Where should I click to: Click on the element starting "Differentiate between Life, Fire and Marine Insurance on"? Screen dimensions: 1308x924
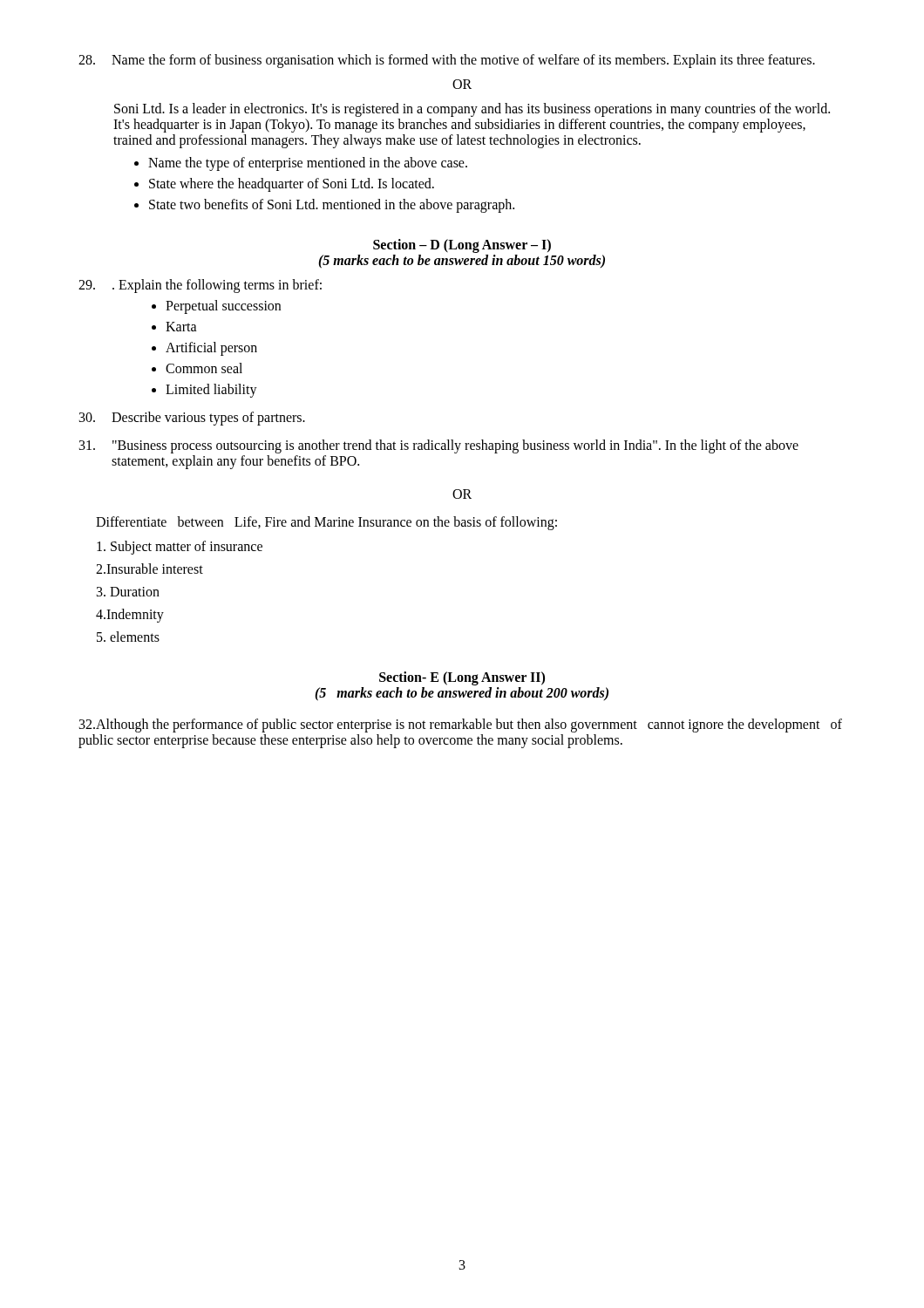click(327, 522)
